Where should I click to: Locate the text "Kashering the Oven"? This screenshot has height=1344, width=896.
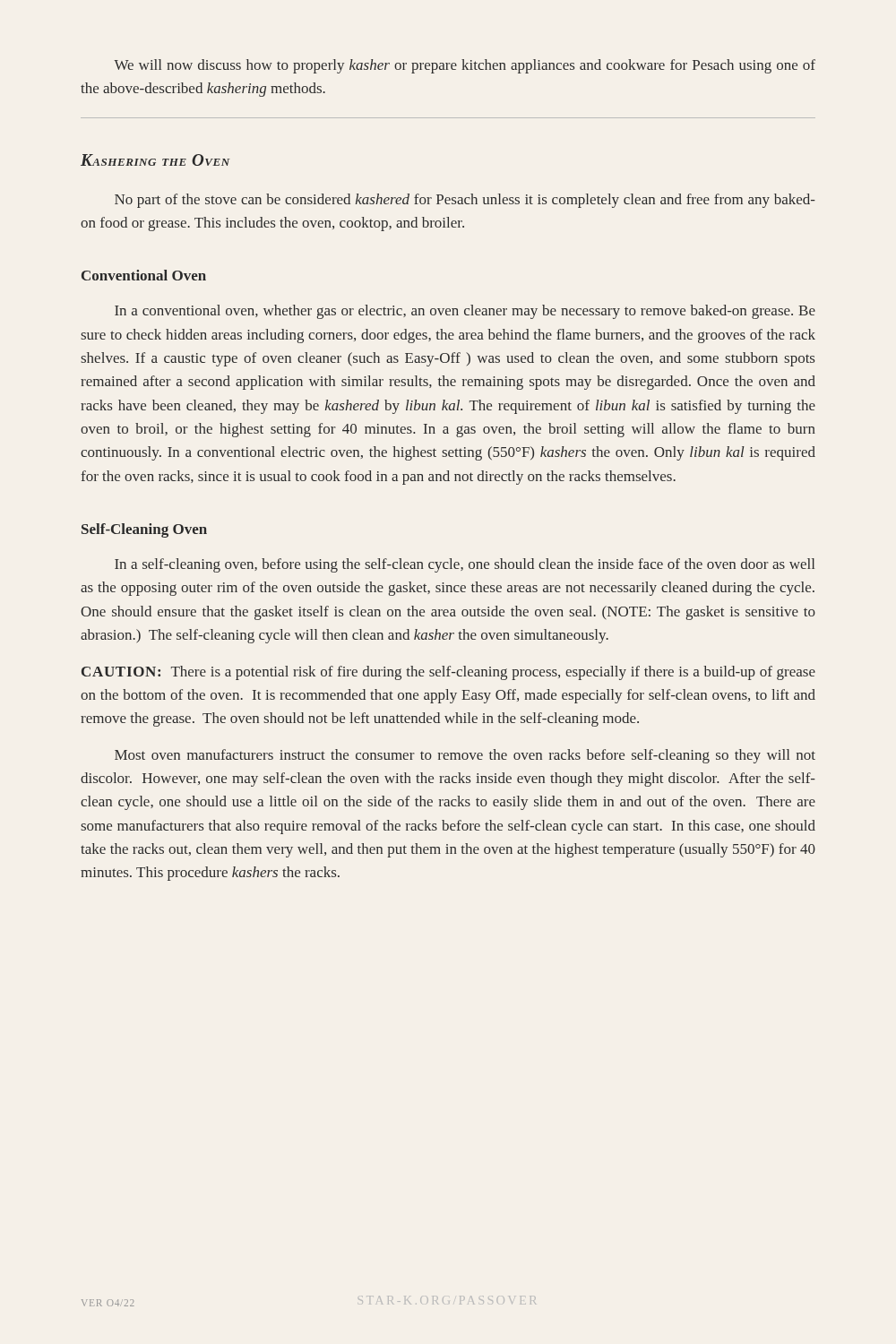tap(155, 160)
